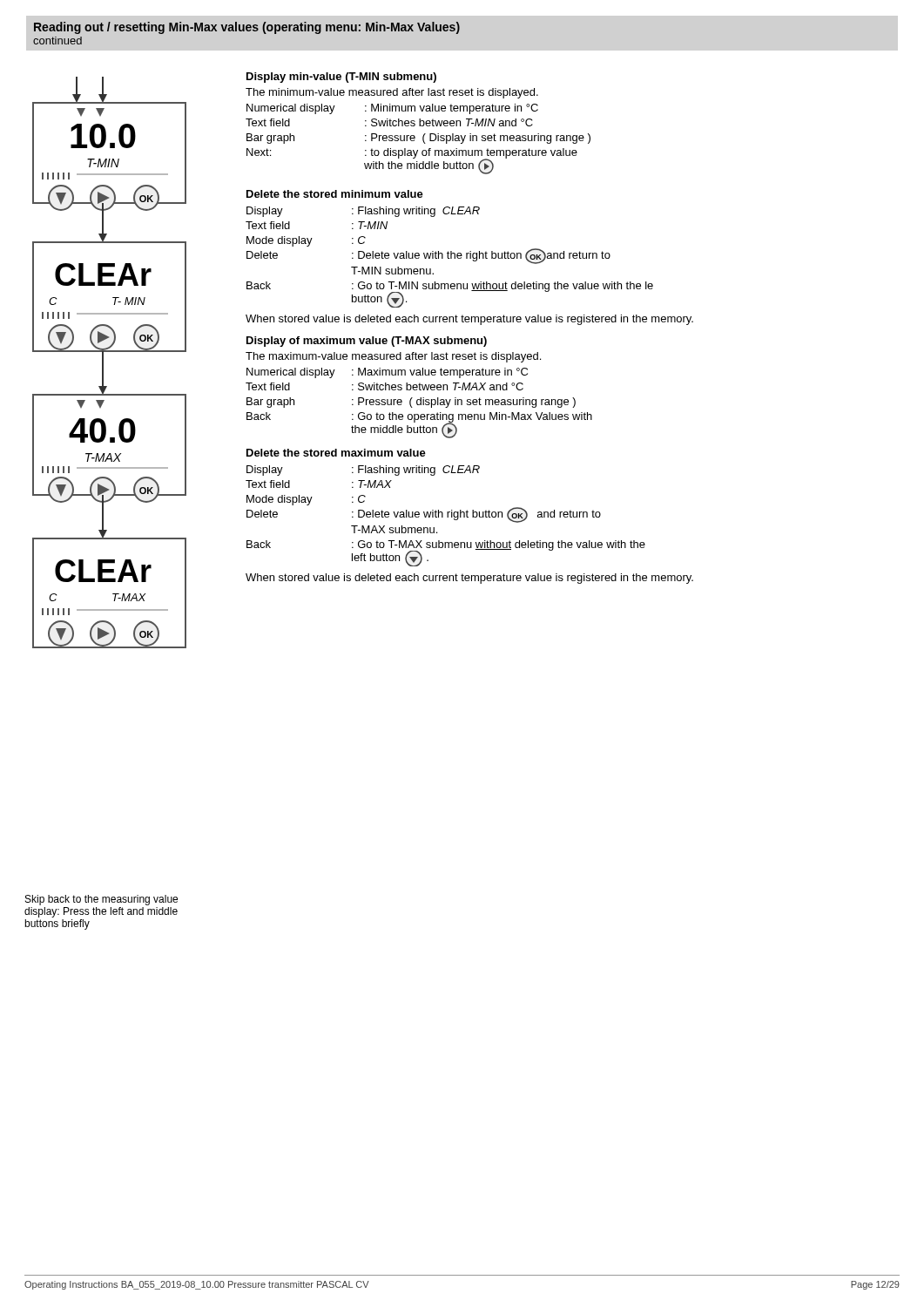Navigate to the text starting "Delete the stored maximum value"

[x=336, y=453]
